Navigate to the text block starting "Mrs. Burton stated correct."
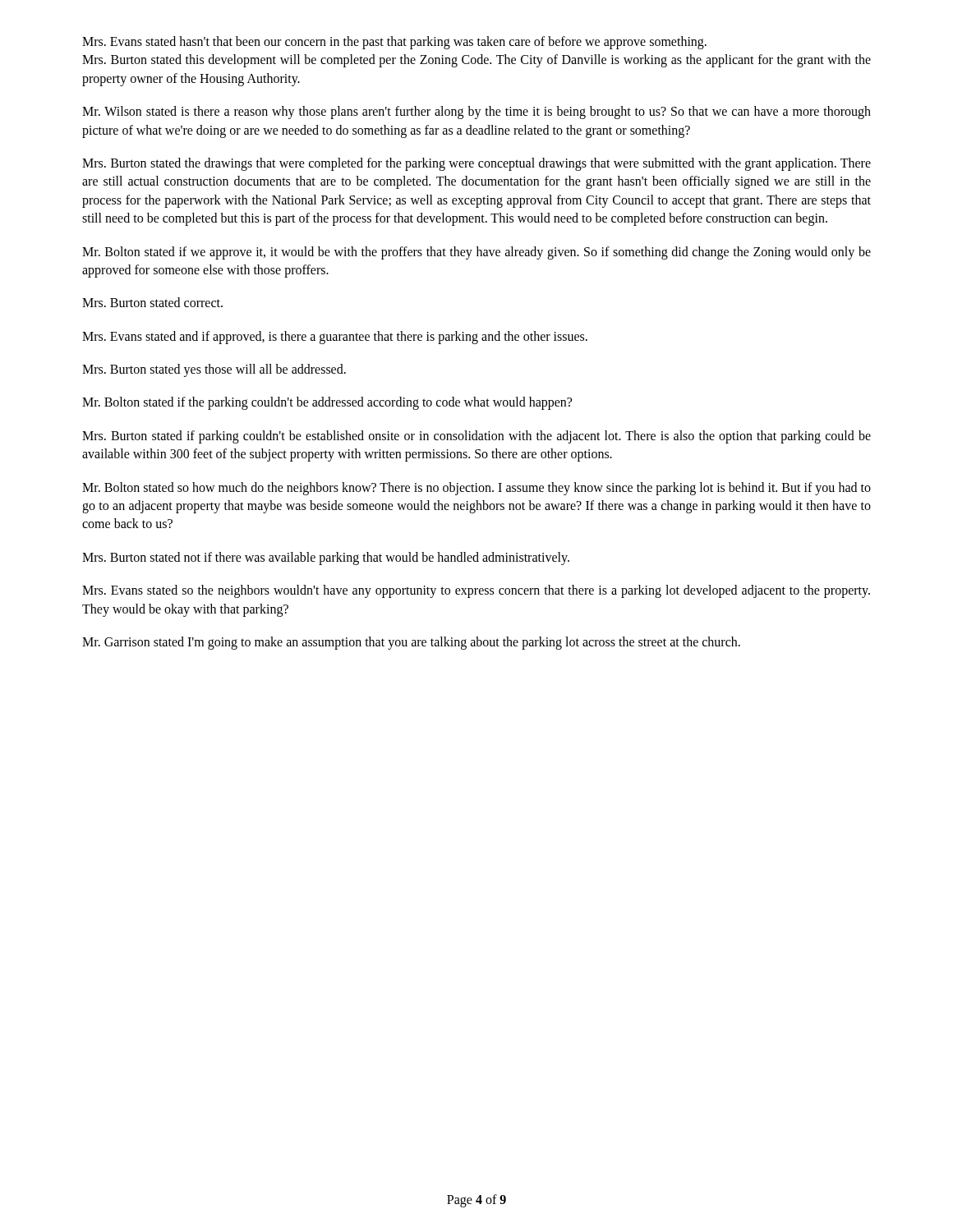 (x=153, y=303)
